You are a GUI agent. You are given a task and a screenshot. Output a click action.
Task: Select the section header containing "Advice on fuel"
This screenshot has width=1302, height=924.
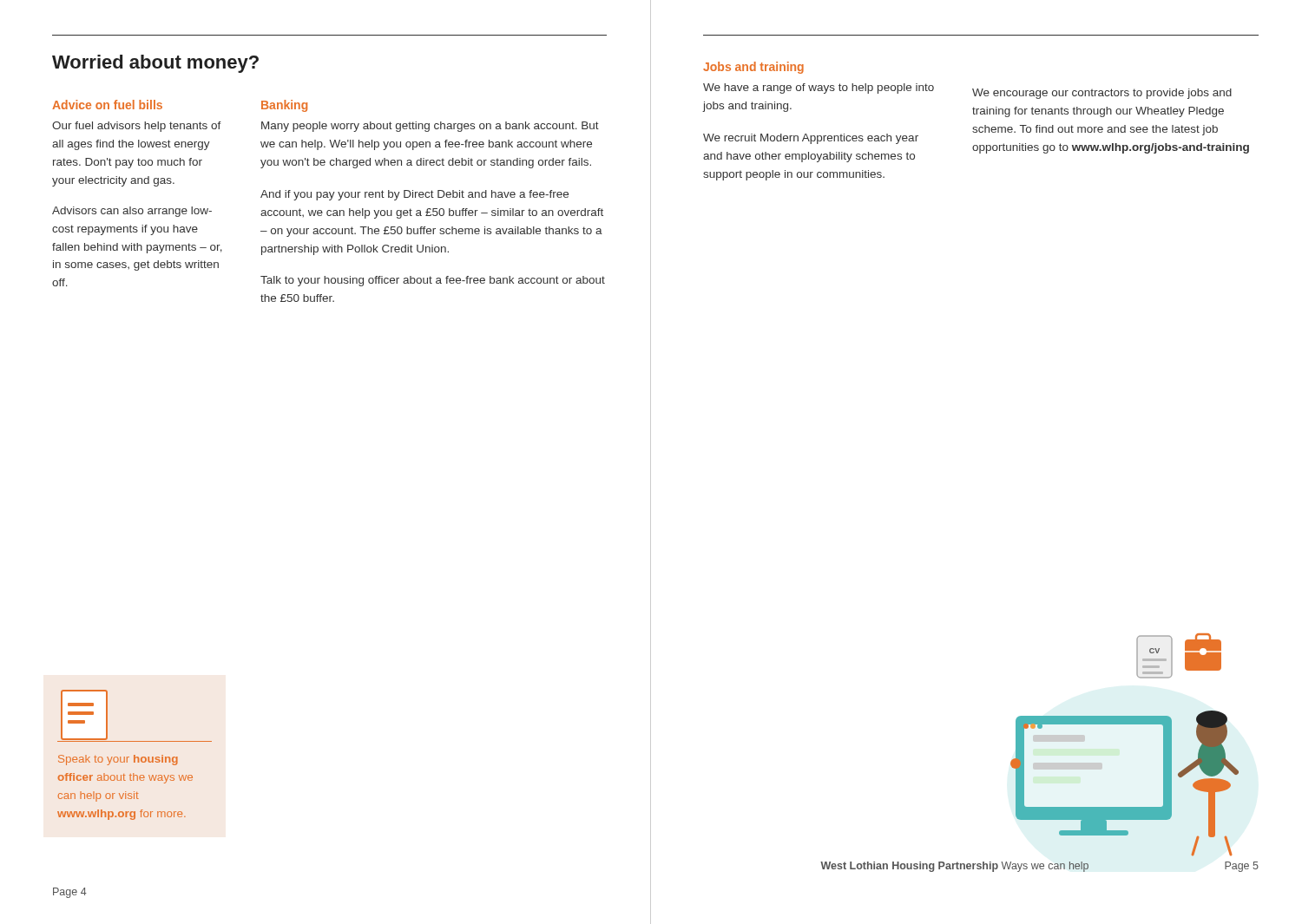[x=107, y=105]
